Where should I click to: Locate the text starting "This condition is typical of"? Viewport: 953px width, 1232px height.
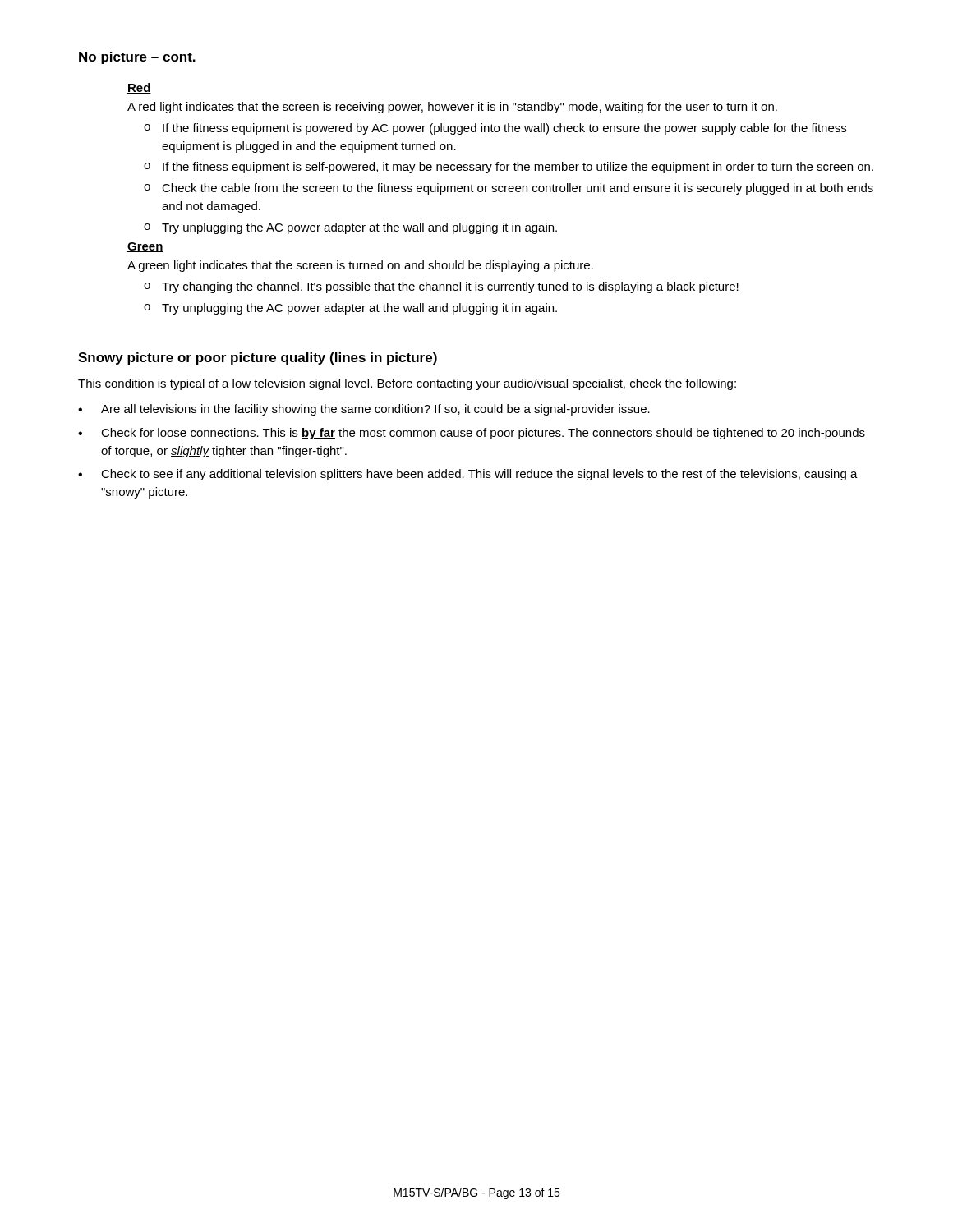408,383
